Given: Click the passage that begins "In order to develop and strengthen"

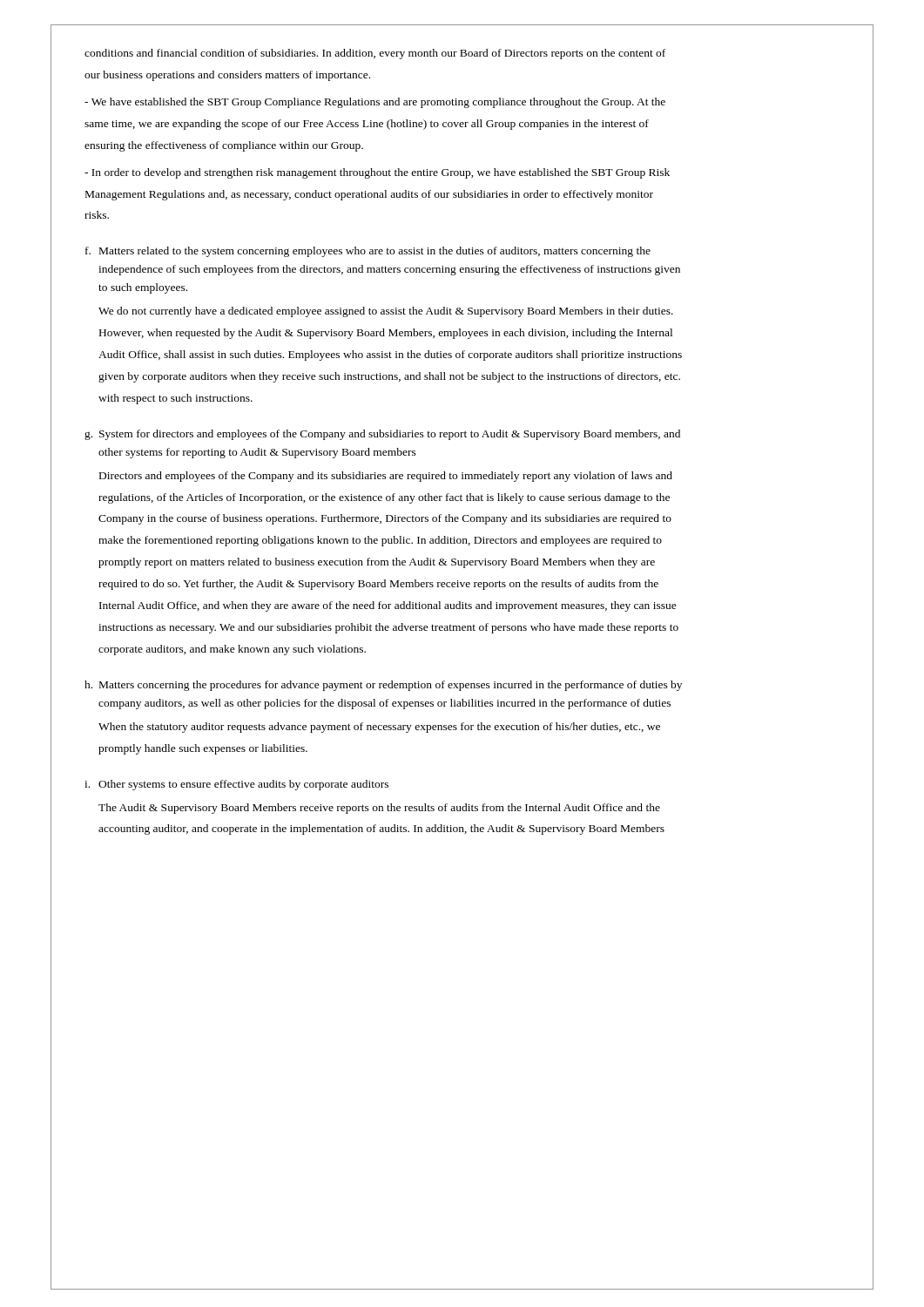Looking at the screenshot, I should [462, 194].
